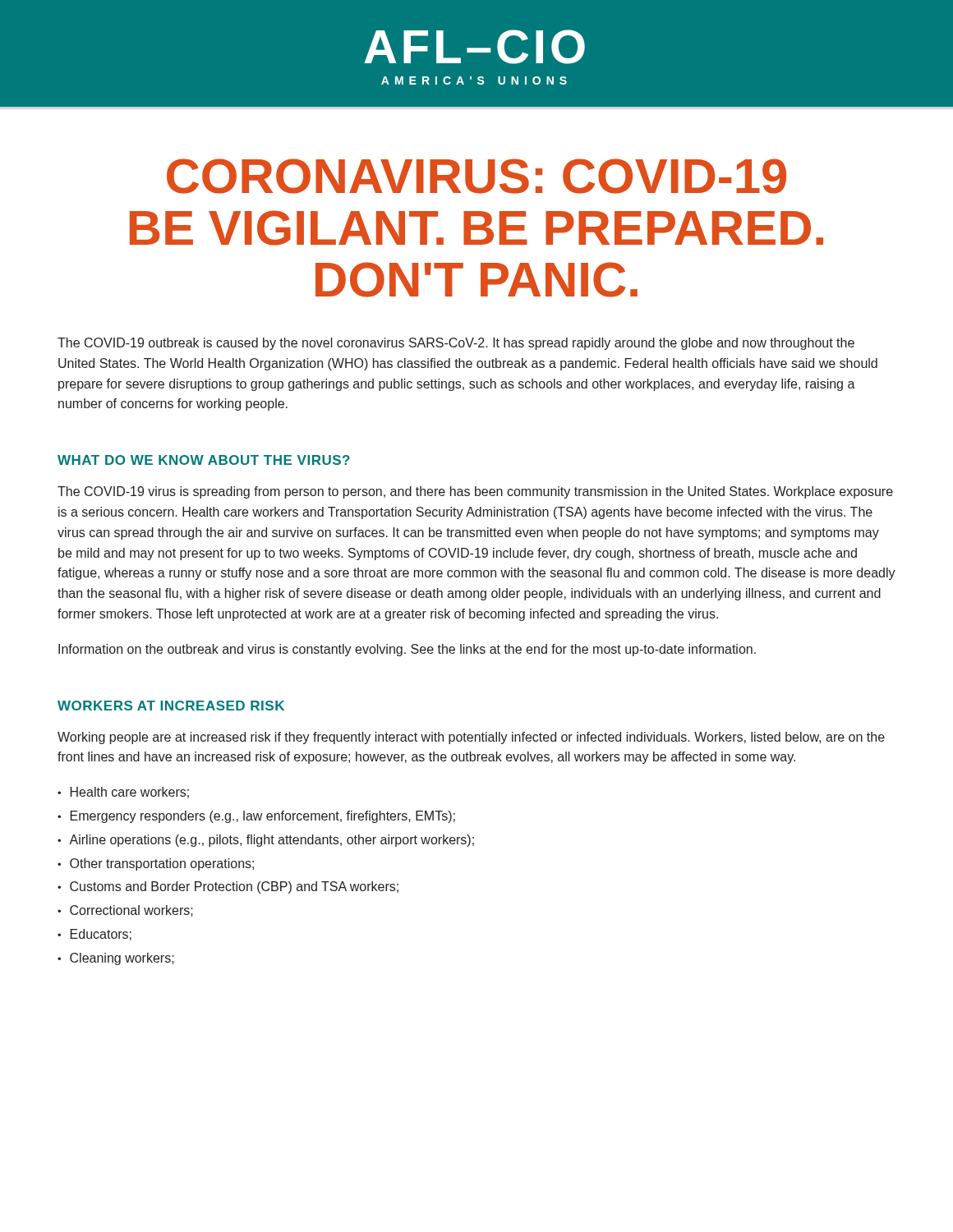The width and height of the screenshot is (953, 1232).
Task: Where is the passage that starts "The COVID-19 outbreak is caused by"?
Action: [468, 373]
